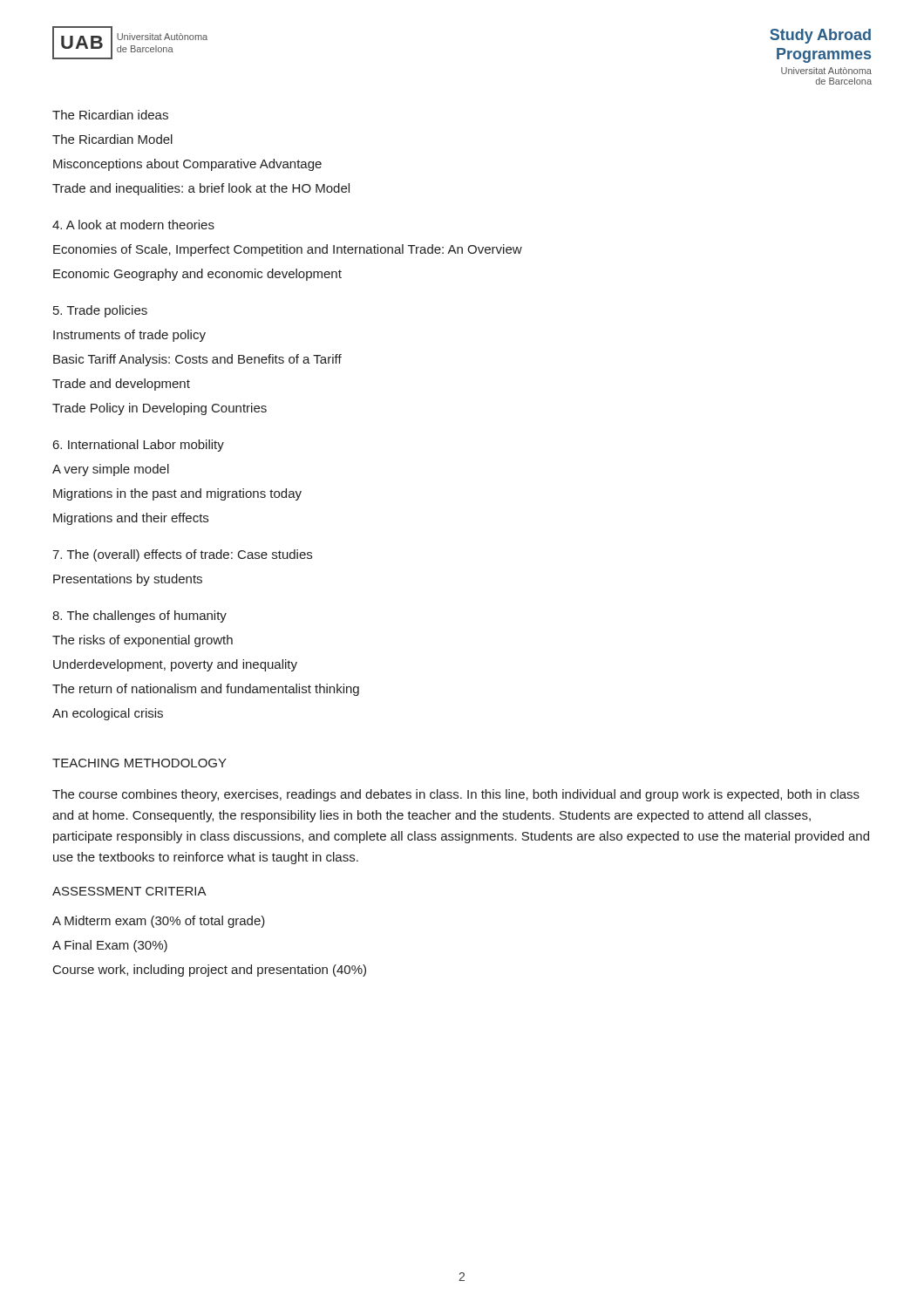Select the section header containing "ASSESSMENT CRITERIA"
The width and height of the screenshot is (924, 1308).
129,891
